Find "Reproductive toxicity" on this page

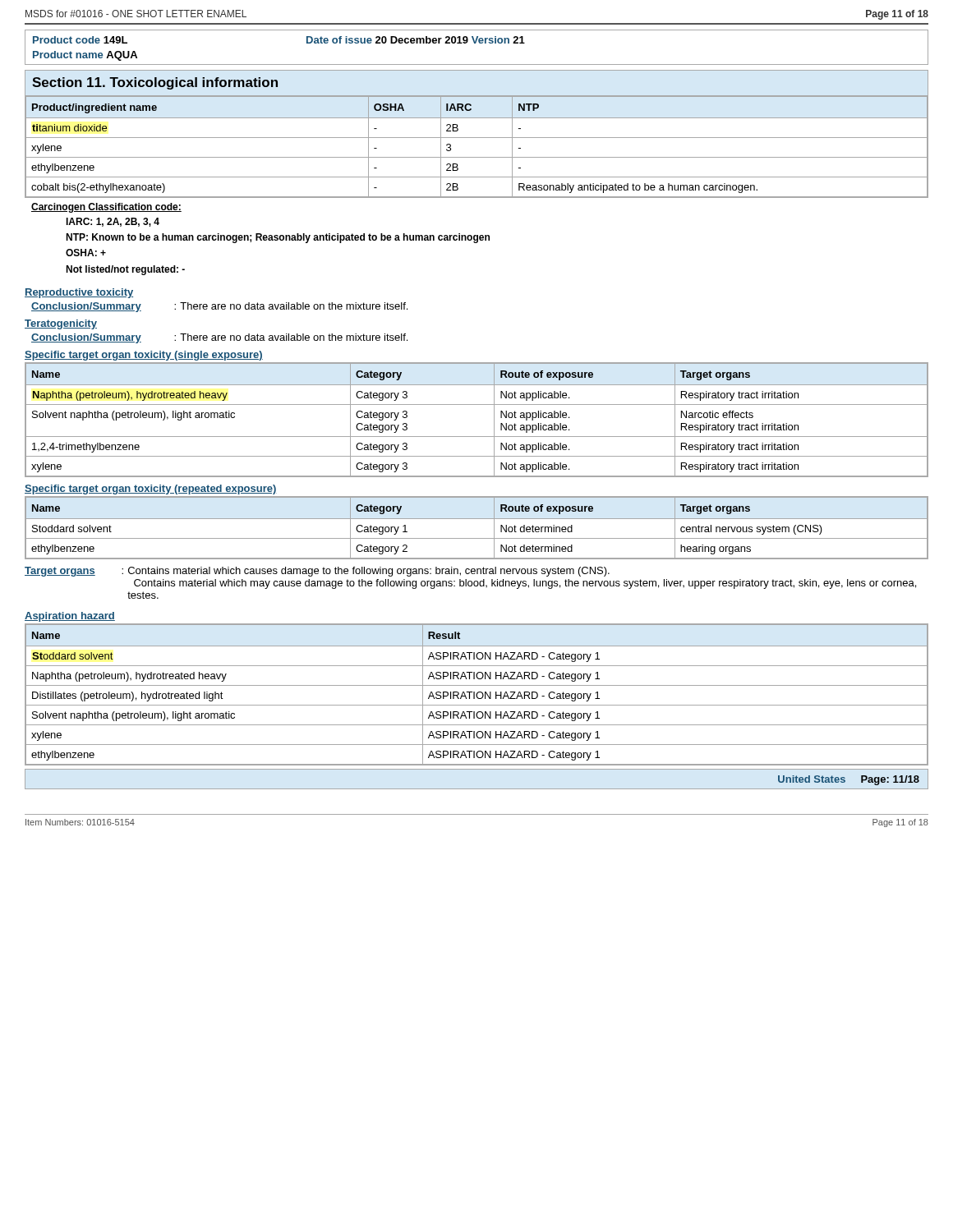point(79,292)
